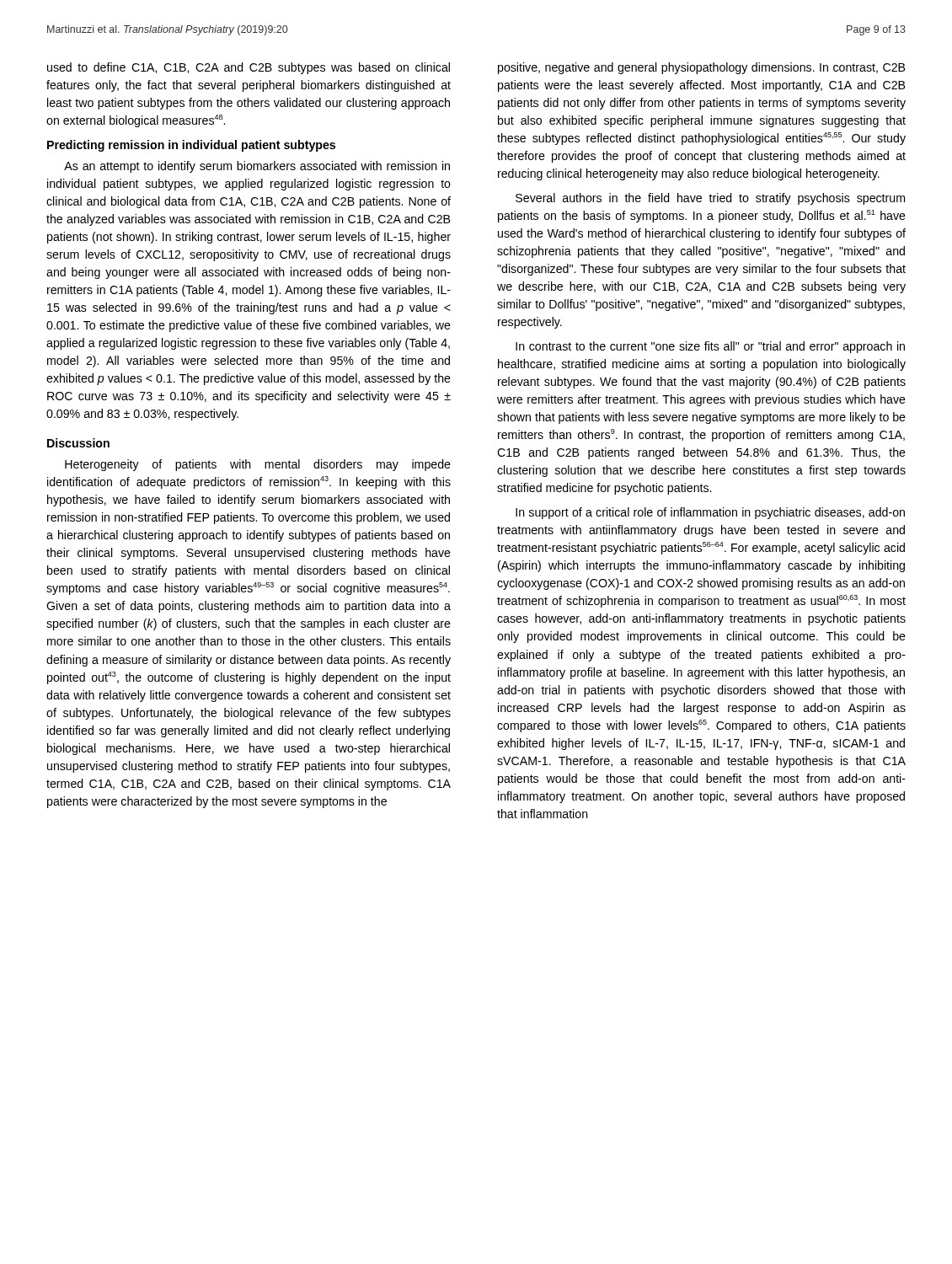Click on the text block containing "used to define"
Screen dimensions: 1264x952
point(249,94)
